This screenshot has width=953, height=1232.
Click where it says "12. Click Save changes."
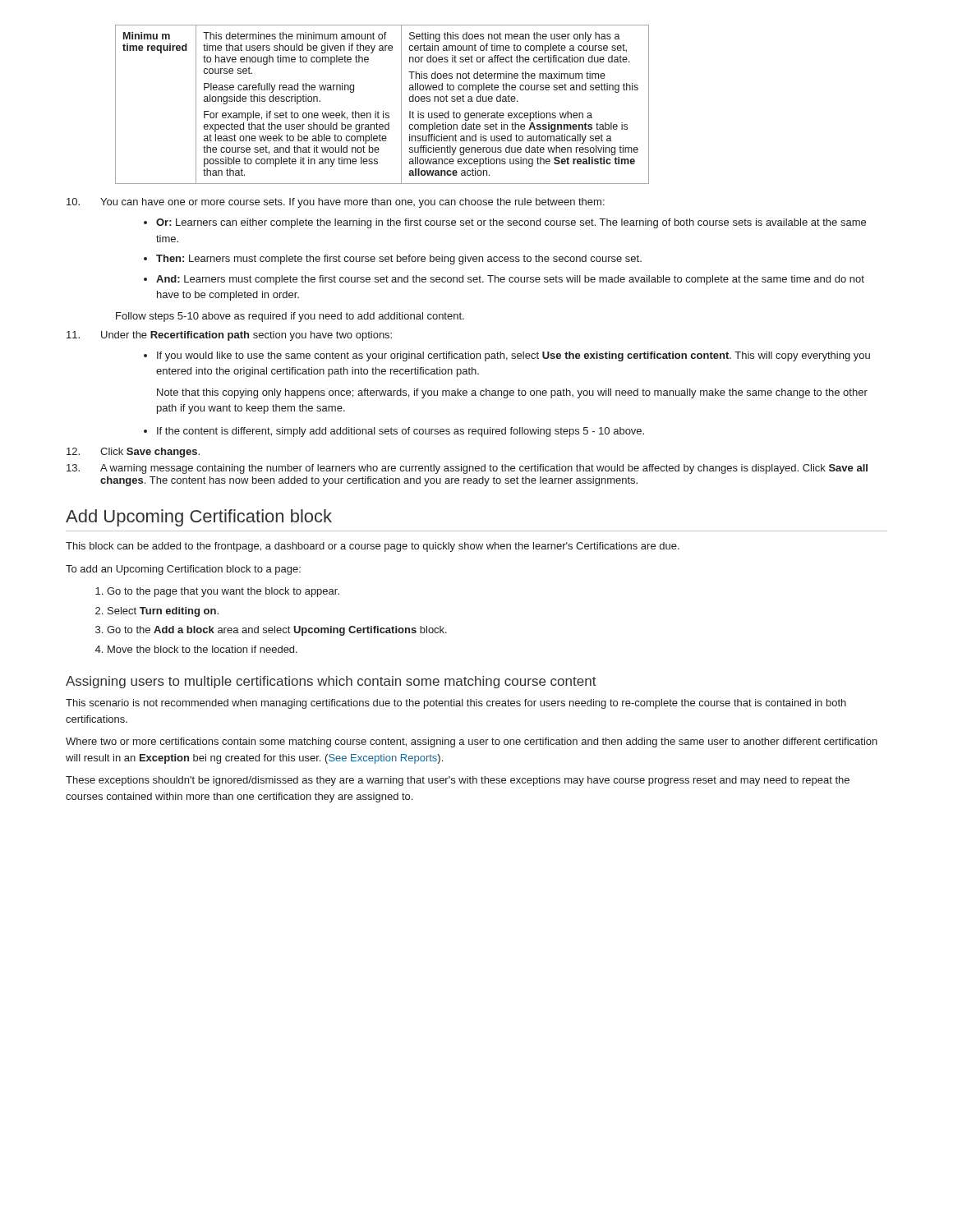coord(133,451)
